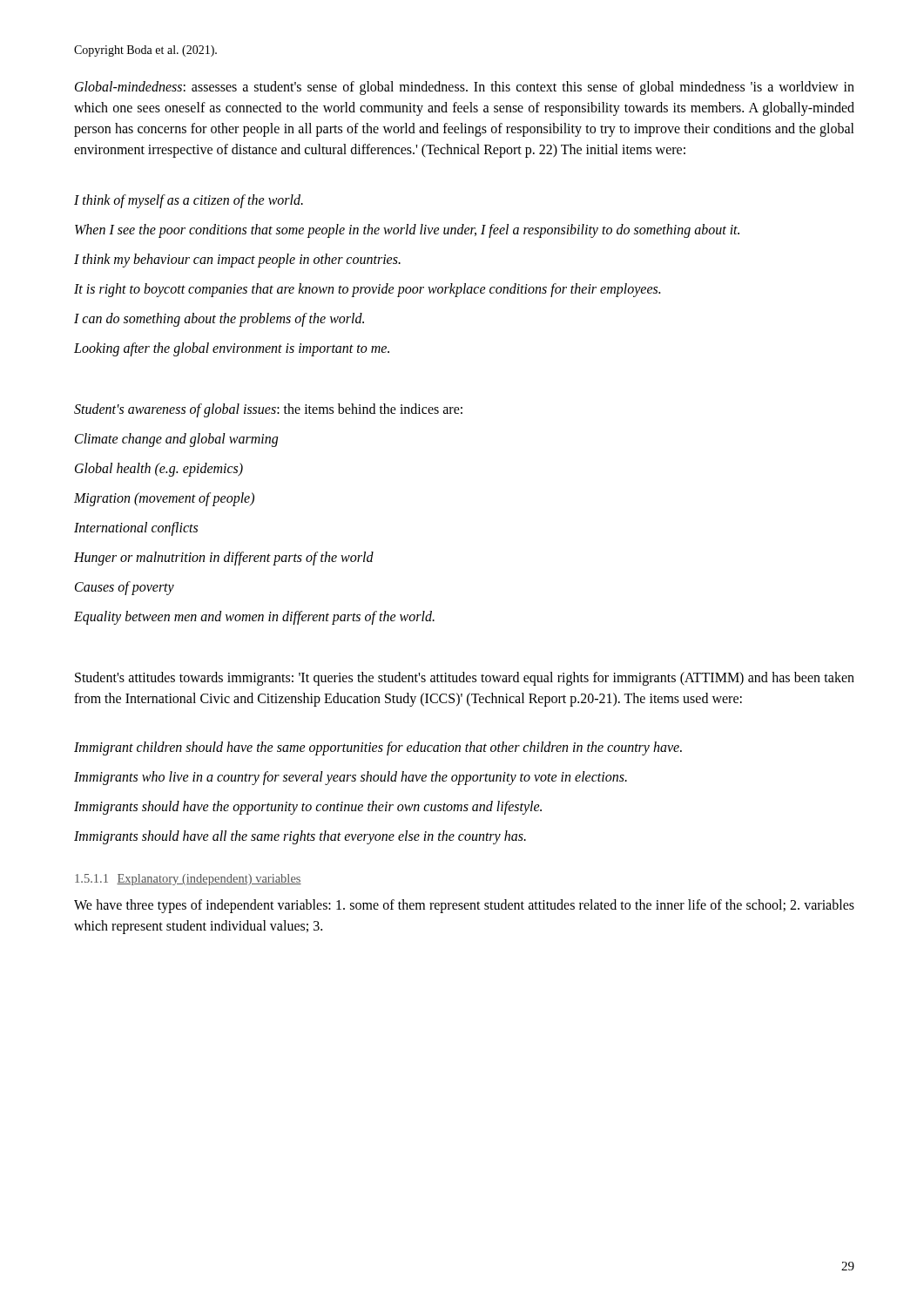The width and height of the screenshot is (924, 1307).
Task: Point to the text block starting "Student's awareness of global"
Action: click(464, 409)
